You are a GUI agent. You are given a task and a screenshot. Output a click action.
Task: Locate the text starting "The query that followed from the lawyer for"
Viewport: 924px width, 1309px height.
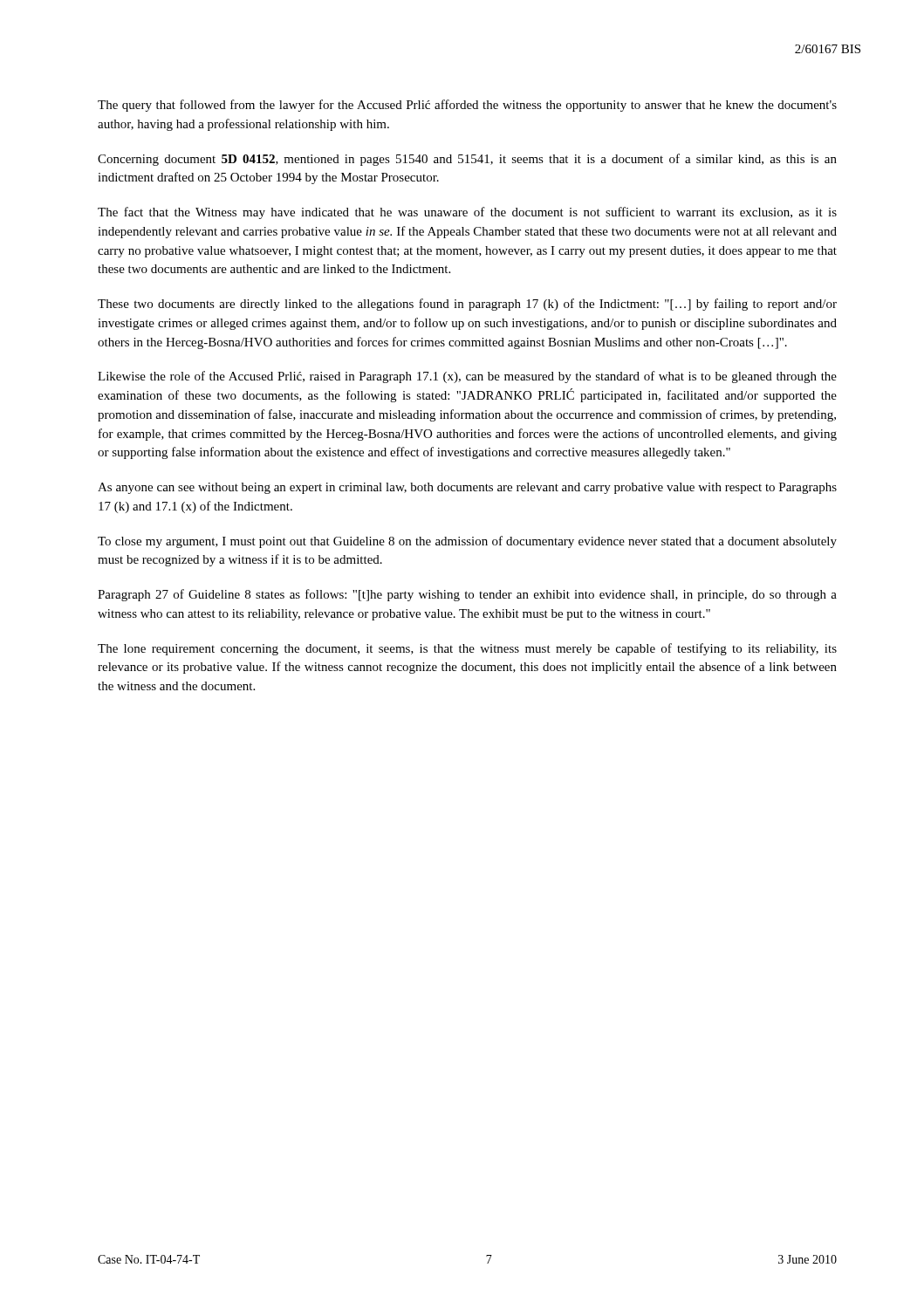click(x=467, y=114)
